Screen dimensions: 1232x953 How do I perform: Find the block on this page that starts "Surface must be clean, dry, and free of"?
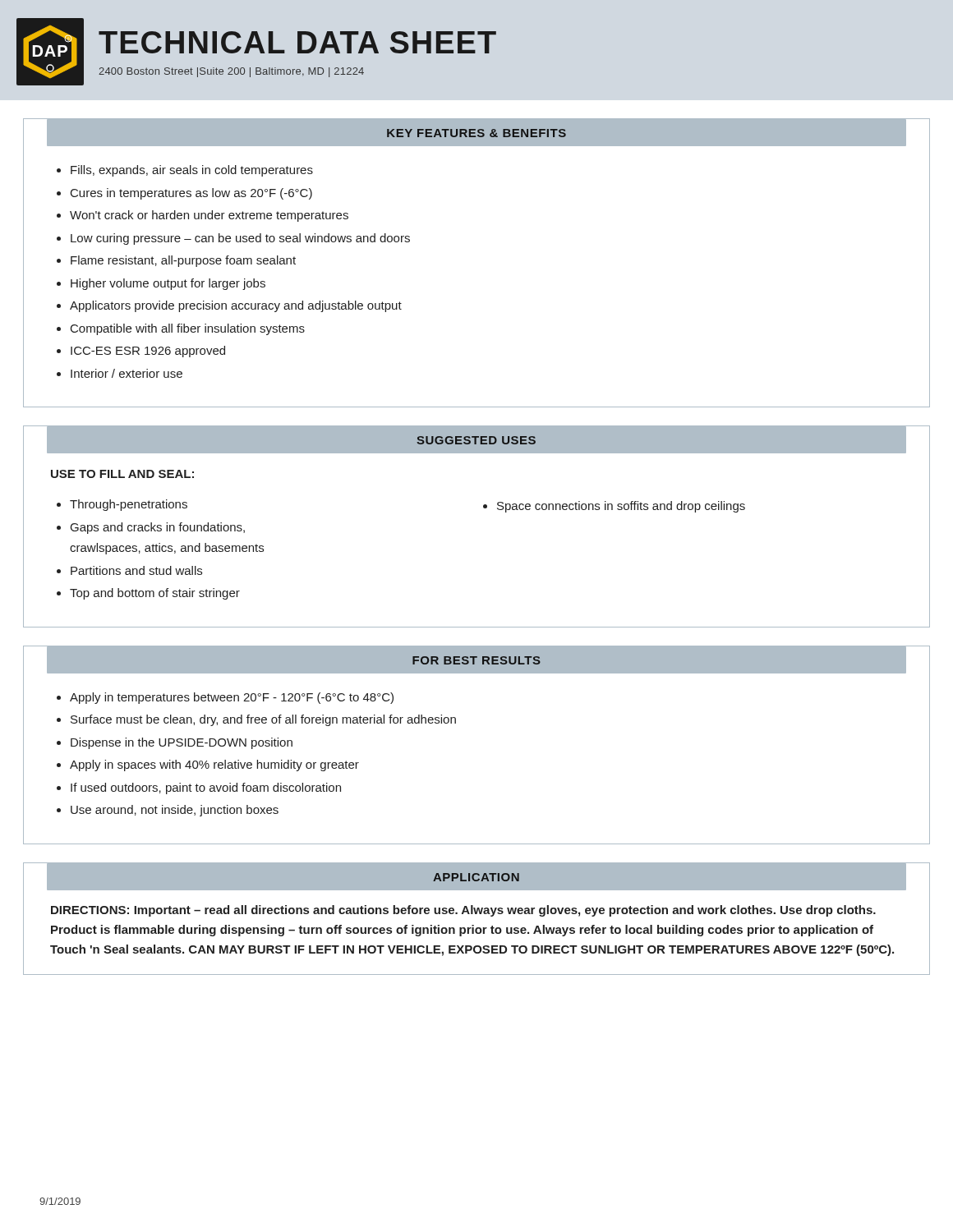(263, 719)
